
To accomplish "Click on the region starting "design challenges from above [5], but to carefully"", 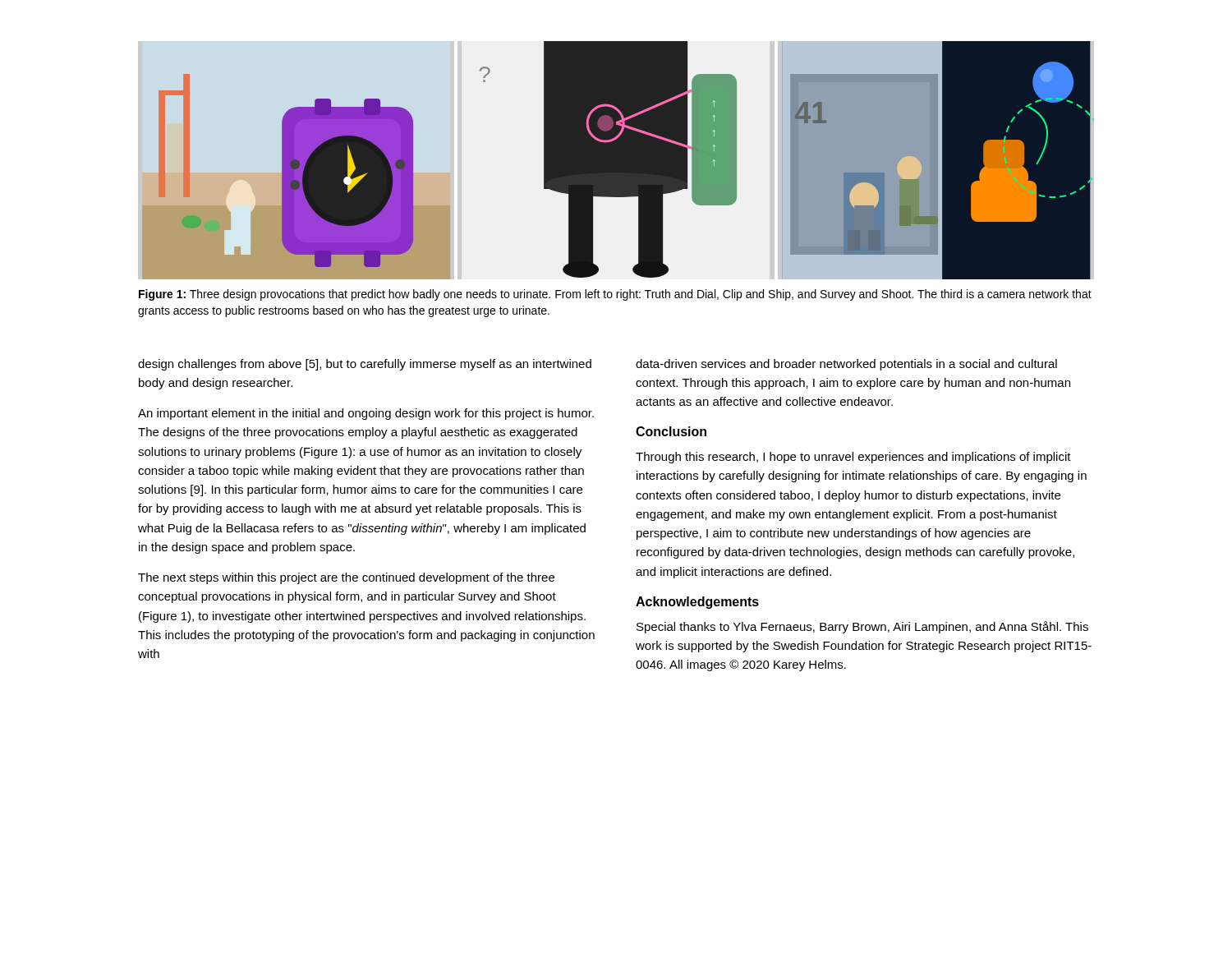I will tap(367, 509).
